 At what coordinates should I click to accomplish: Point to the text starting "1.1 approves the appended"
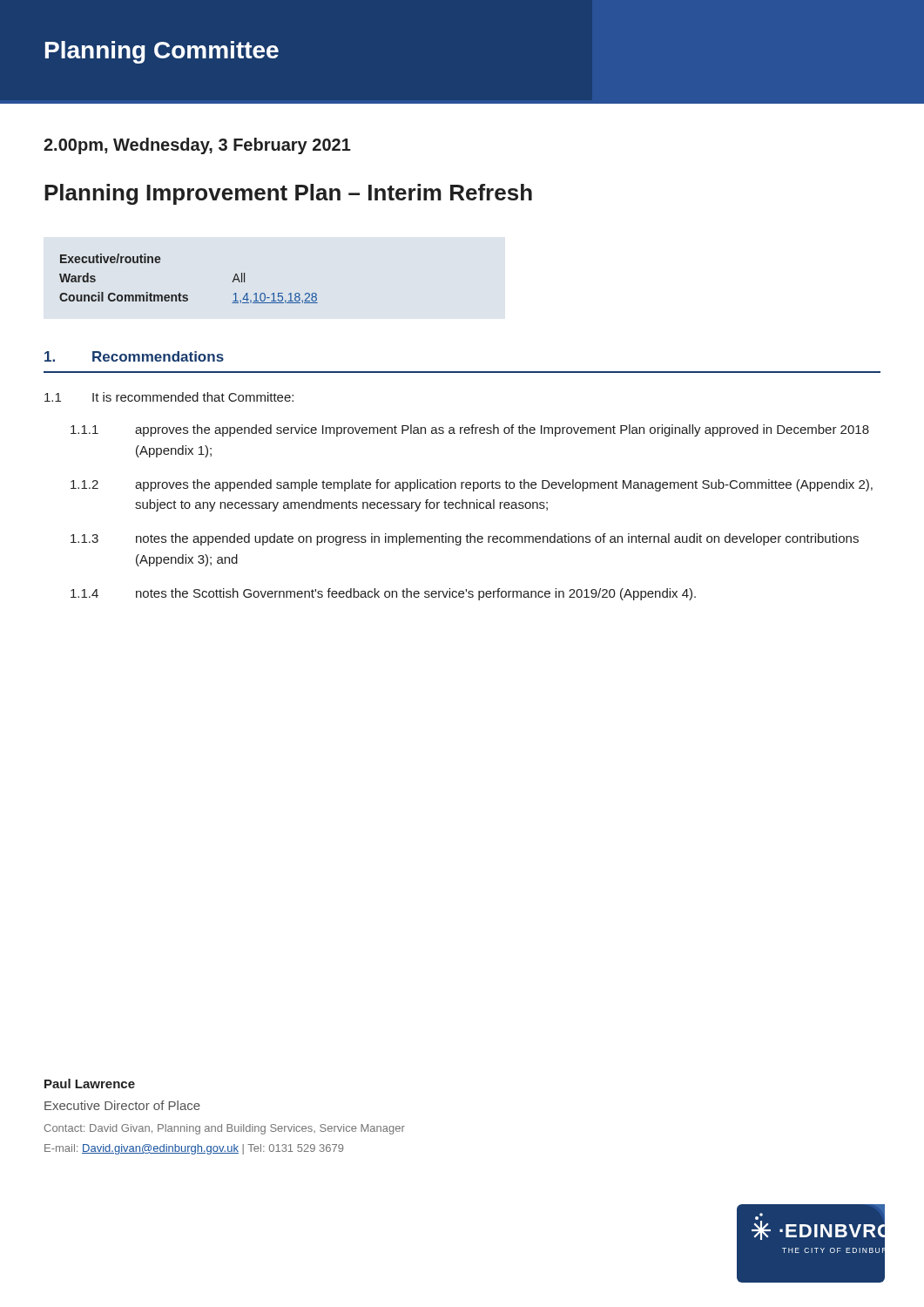(475, 440)
